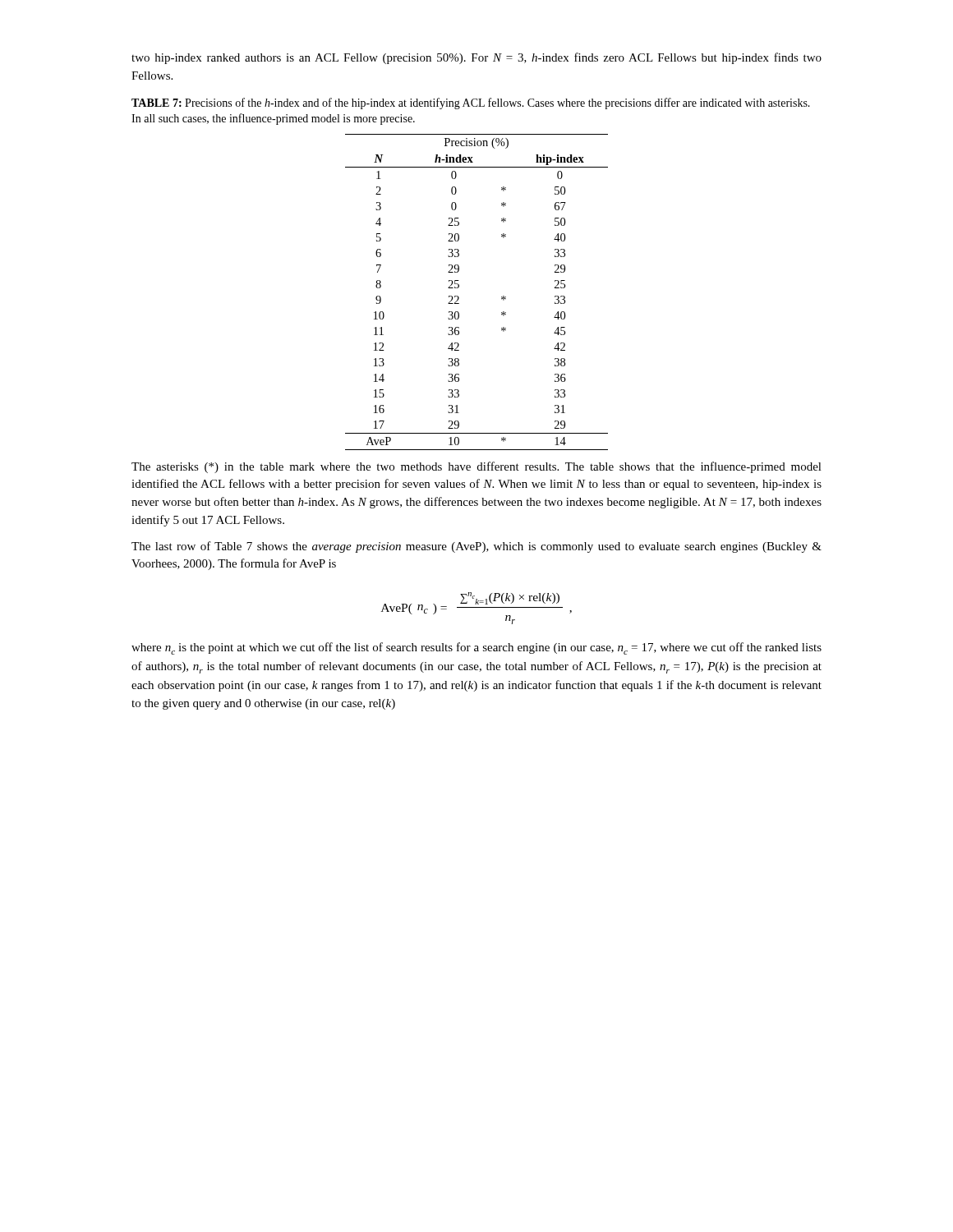Locate the table with the text "Precision (%)"

pos(476,292)
